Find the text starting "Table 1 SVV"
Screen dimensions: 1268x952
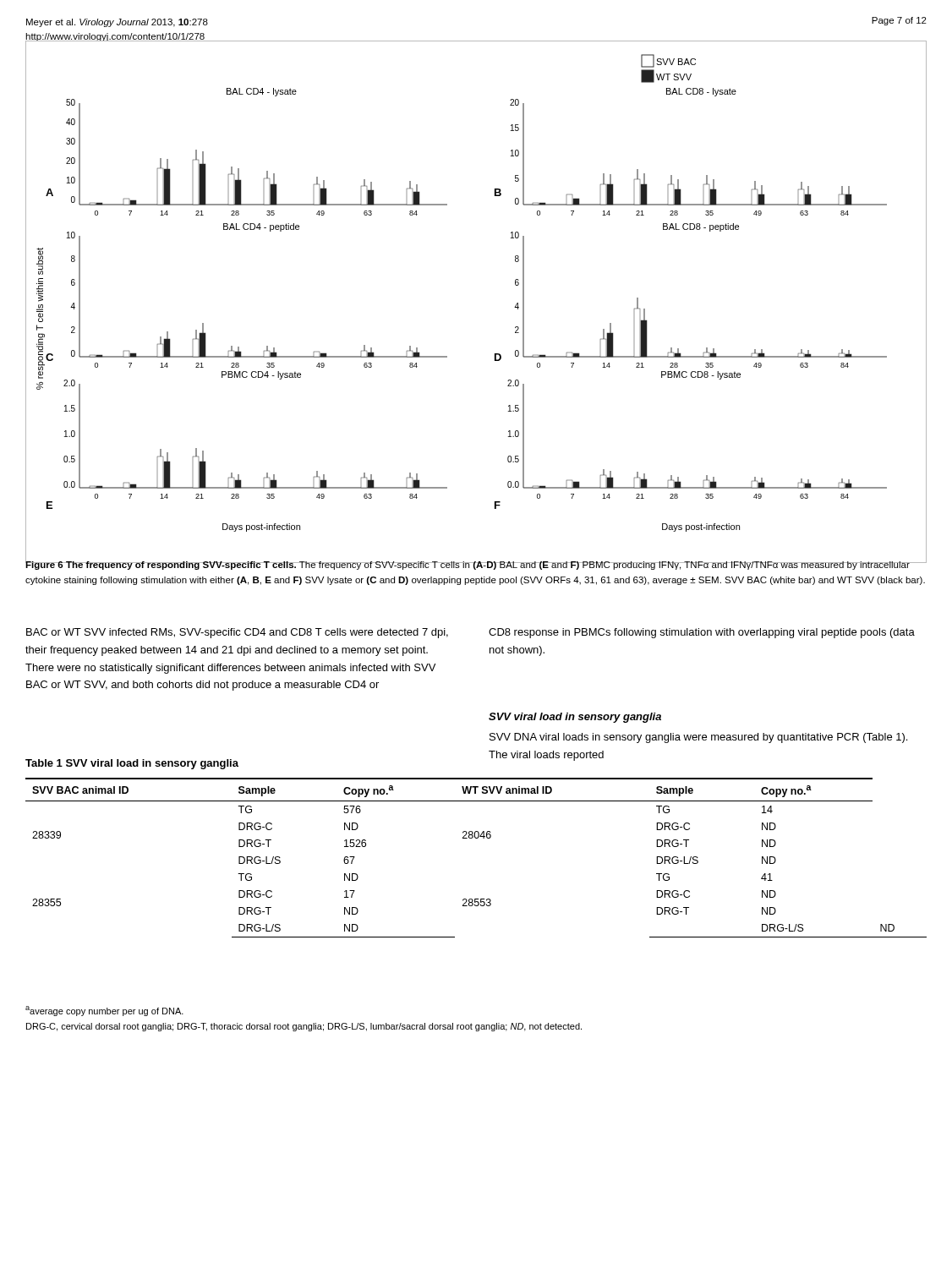(132, 763)
